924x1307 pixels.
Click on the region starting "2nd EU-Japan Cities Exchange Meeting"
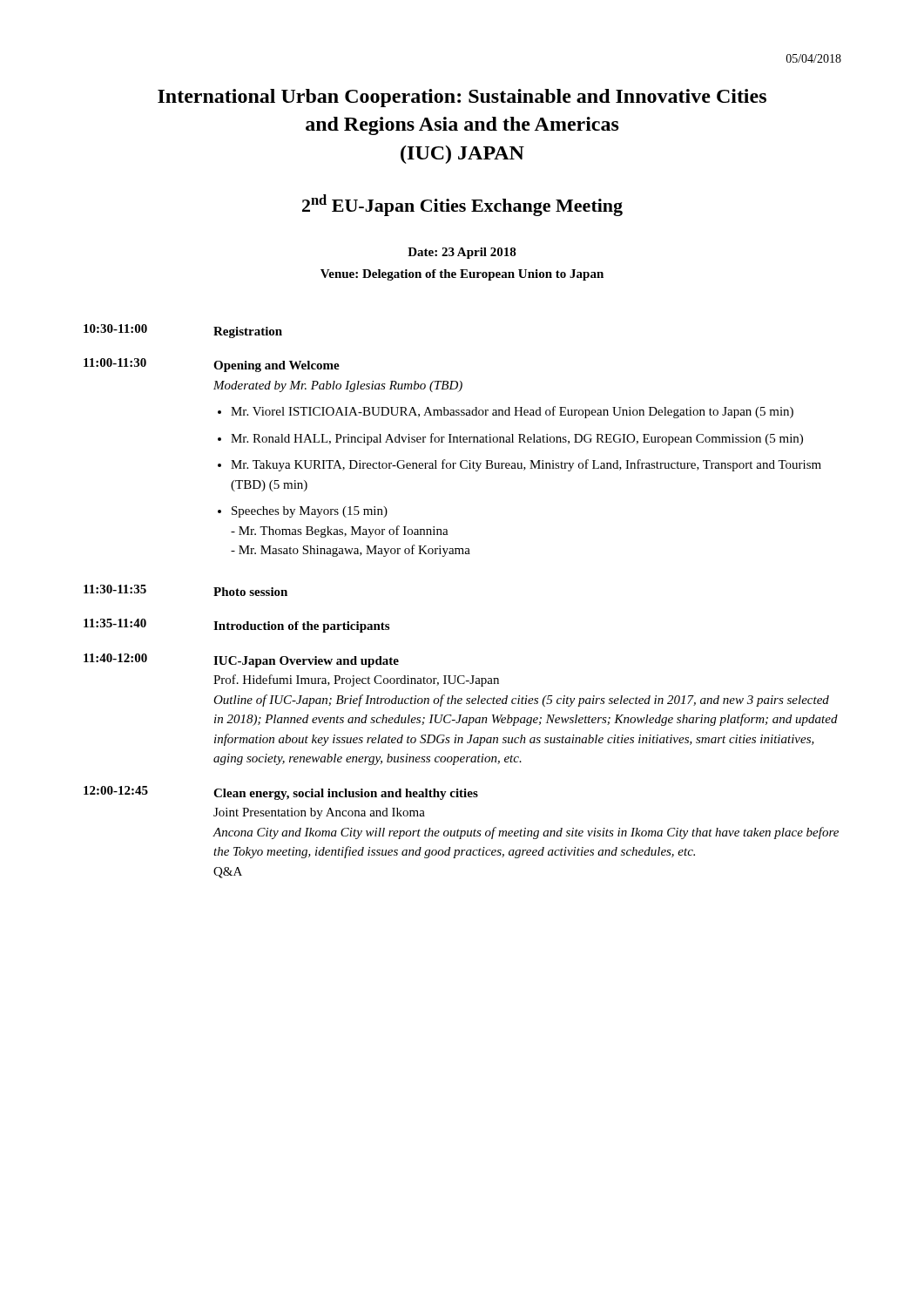point(462,203)
